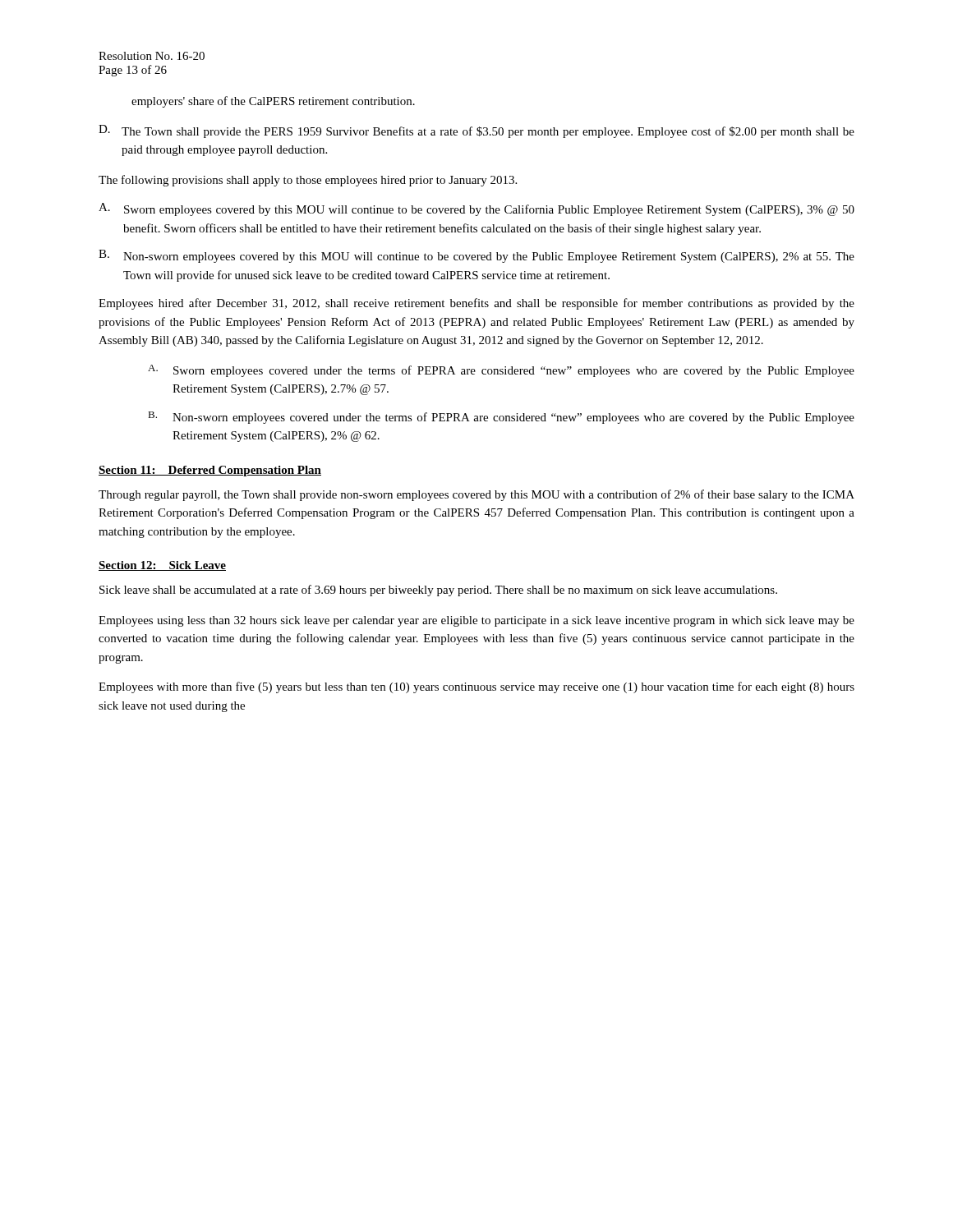Locate the block of text that opens with "Sick leave shall be"
The width and height of the screenshot is (953, 1232).
click(476, 590)
